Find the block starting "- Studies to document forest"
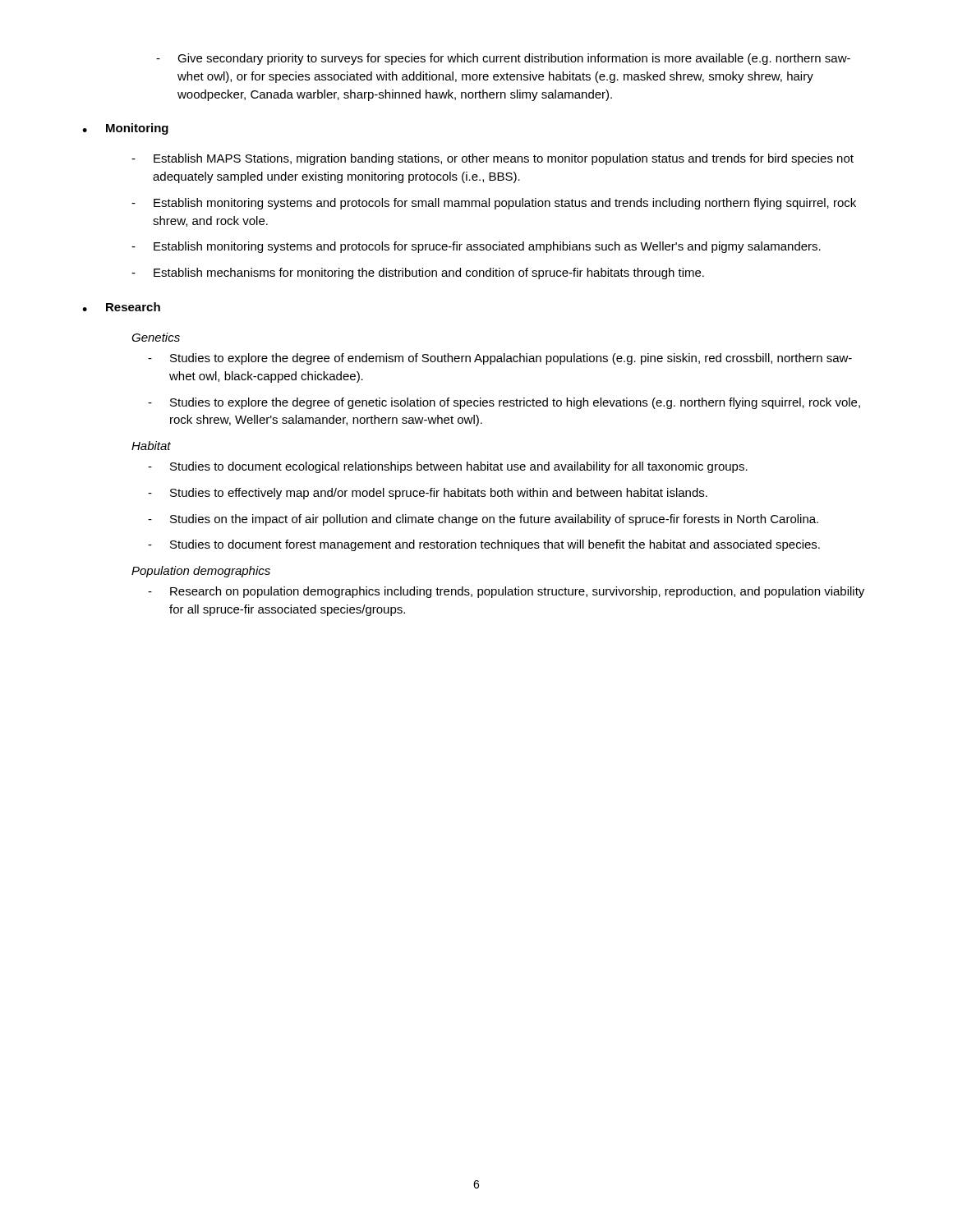 (x=484, y=545)
